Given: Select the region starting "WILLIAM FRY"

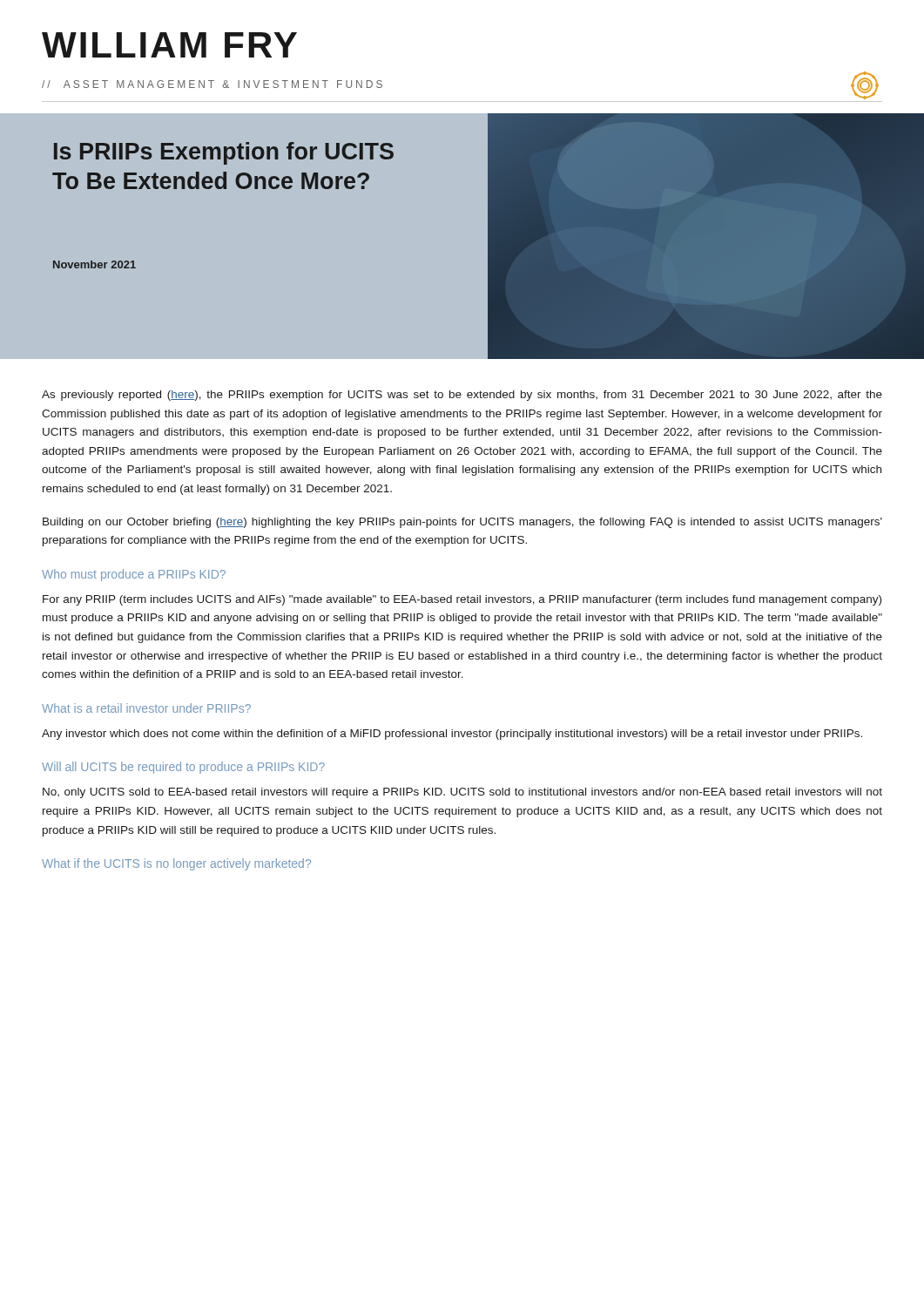Looking at the screenshot, I should coord(171,45).
